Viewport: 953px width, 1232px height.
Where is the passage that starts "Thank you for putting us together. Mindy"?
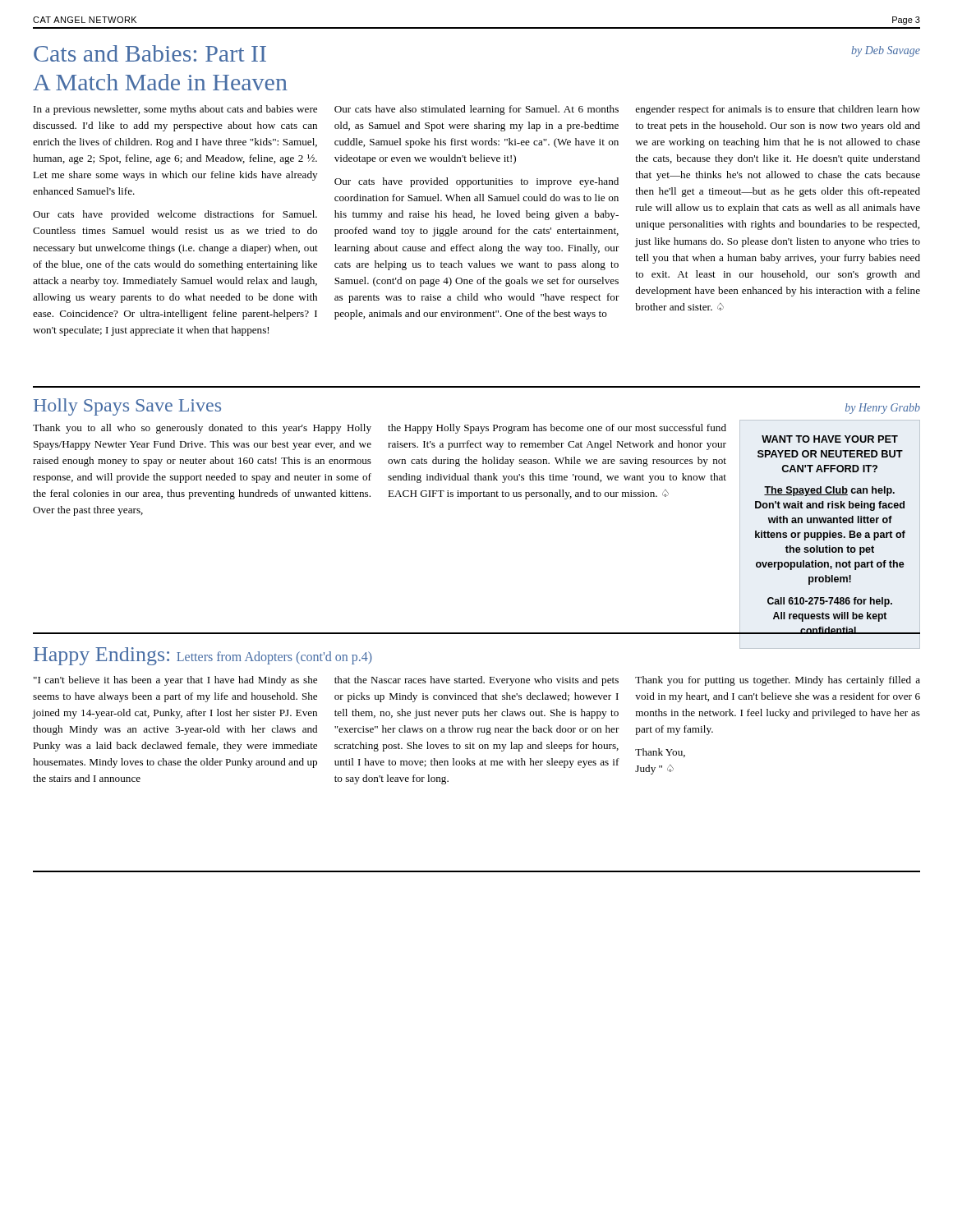pos(778,725)
